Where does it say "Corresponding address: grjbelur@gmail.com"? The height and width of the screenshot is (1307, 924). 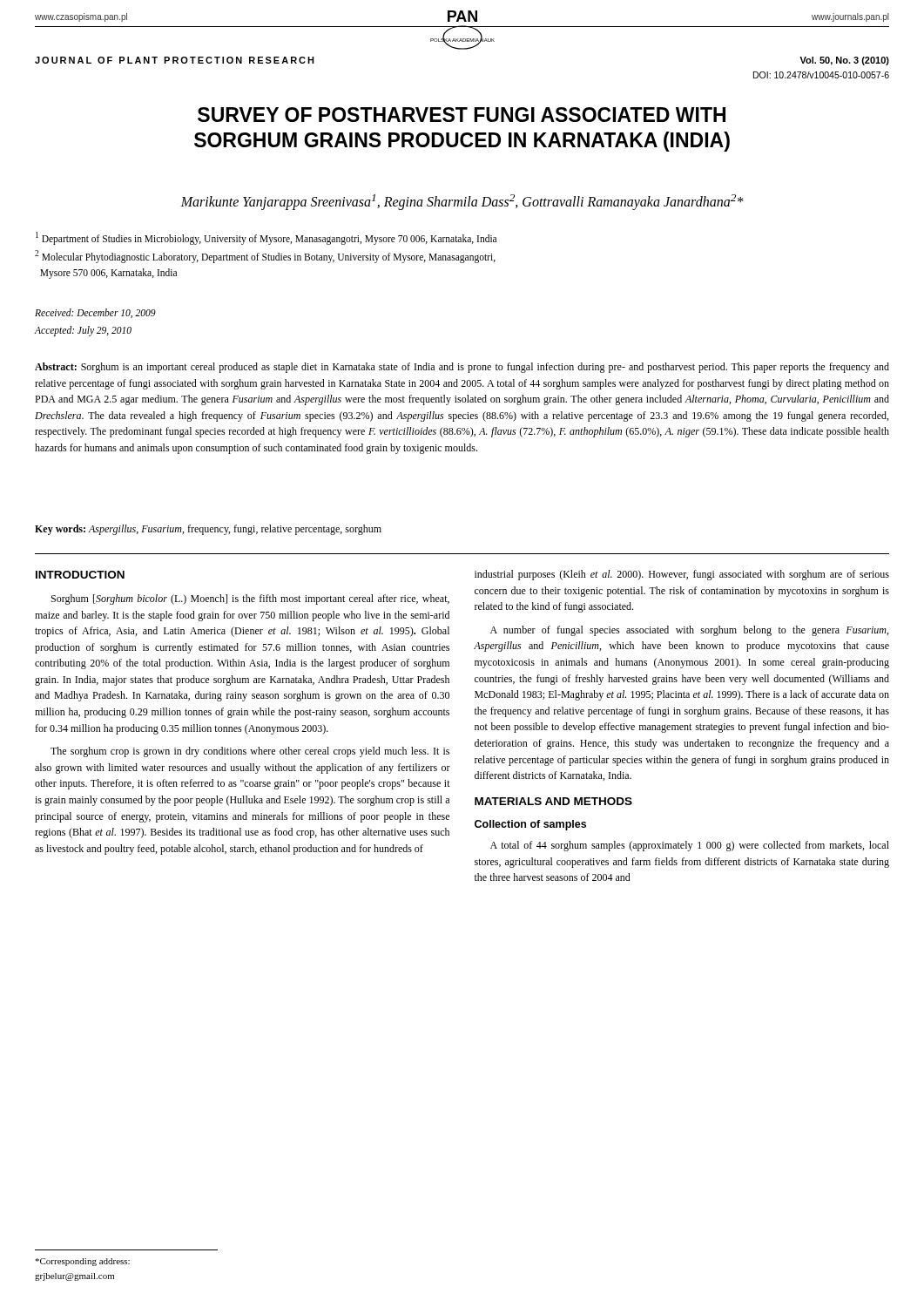(83, 1268)
